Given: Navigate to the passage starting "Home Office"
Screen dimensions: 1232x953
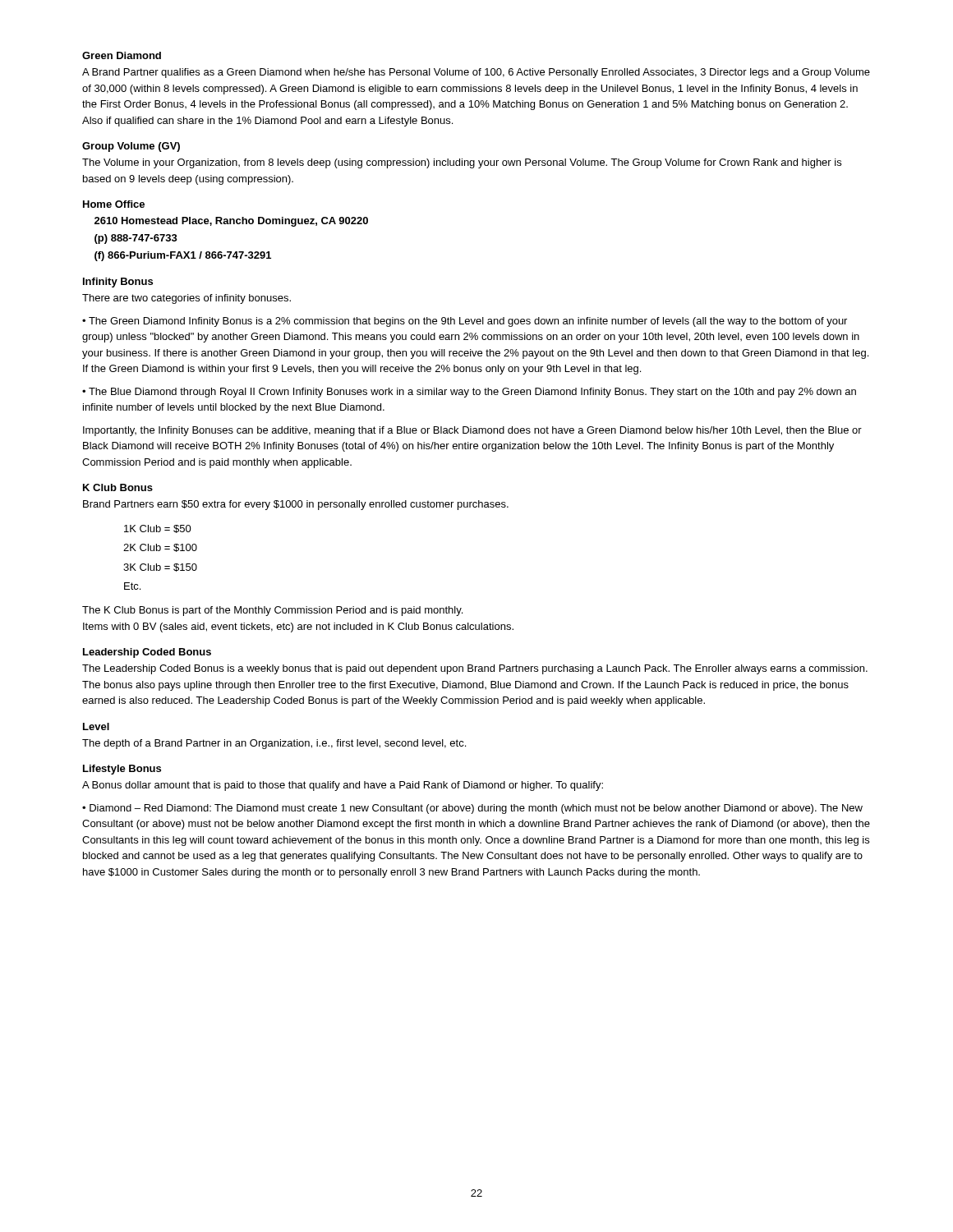Looking at the screenshot, I should (114, 204).
